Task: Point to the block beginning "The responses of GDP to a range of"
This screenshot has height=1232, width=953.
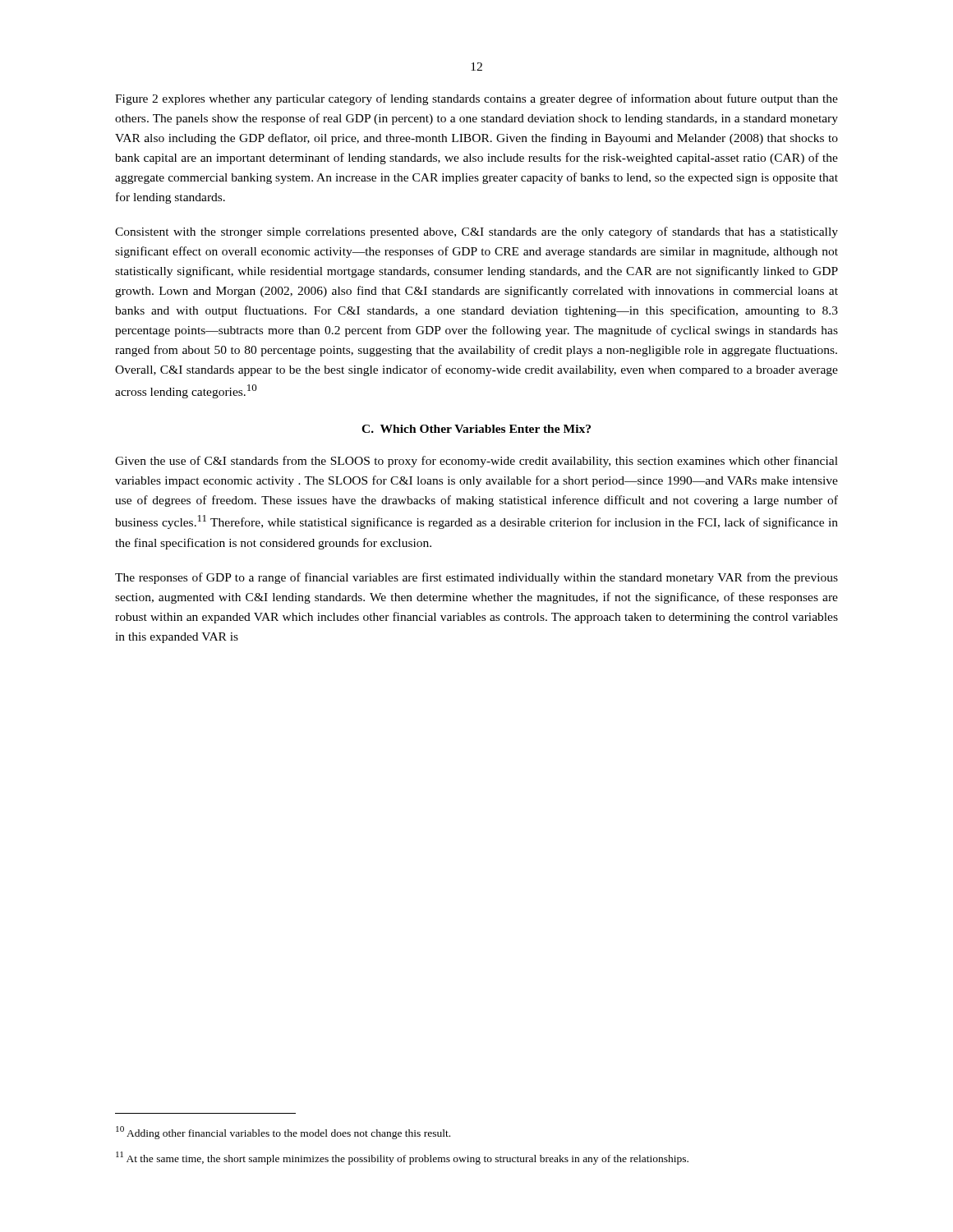Action: [476, 606]
